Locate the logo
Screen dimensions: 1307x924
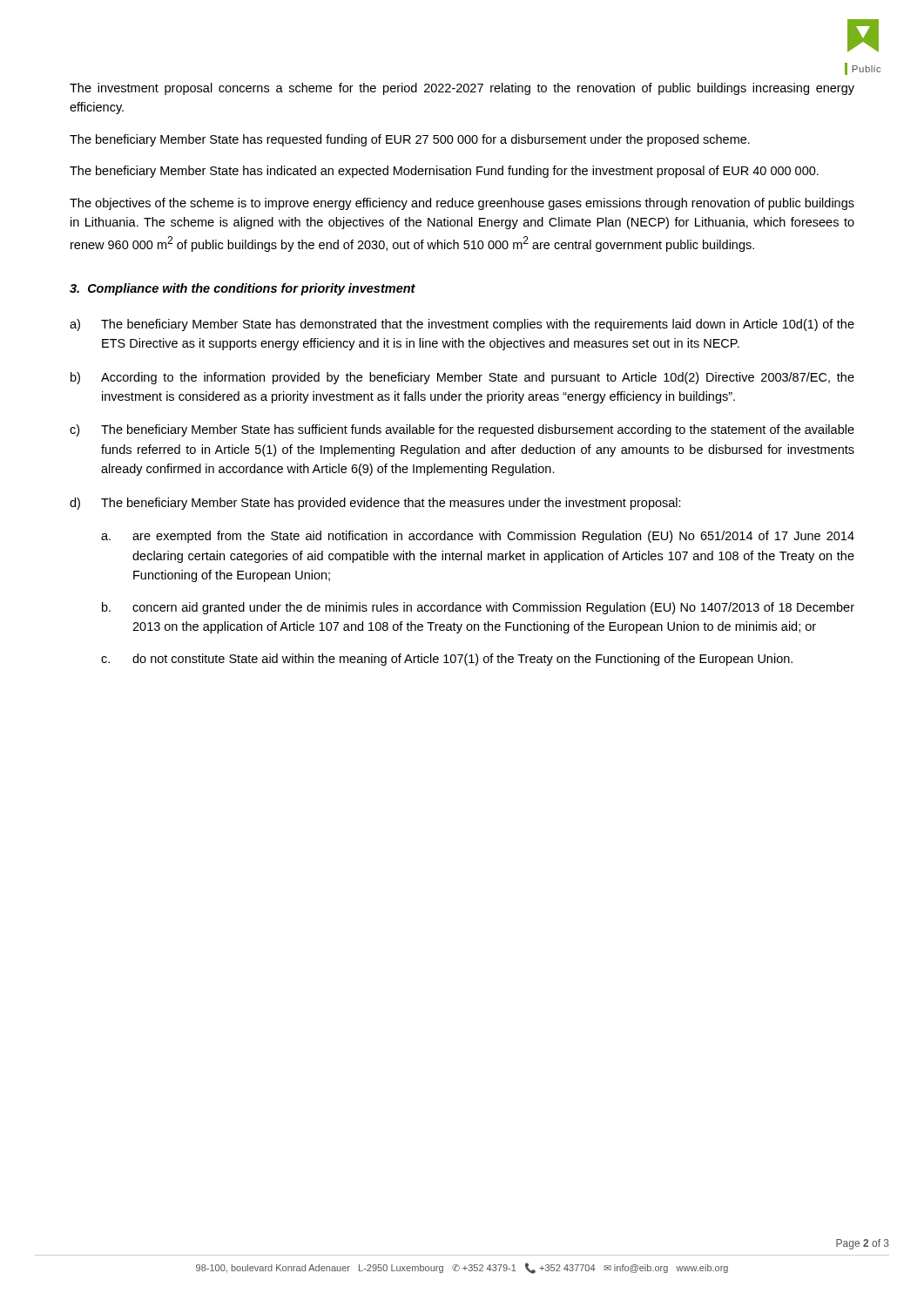863,47
